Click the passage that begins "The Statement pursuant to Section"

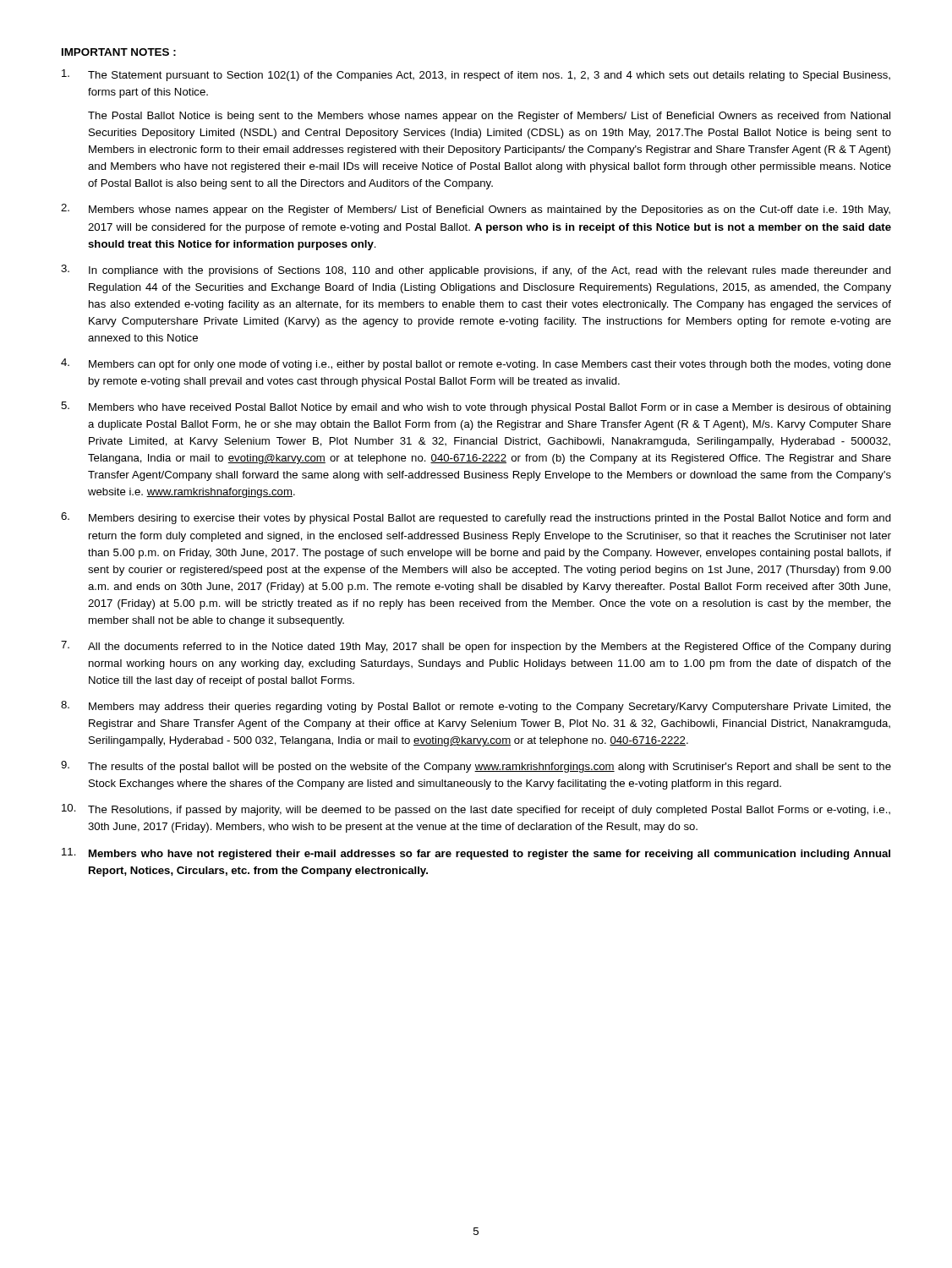476,130
